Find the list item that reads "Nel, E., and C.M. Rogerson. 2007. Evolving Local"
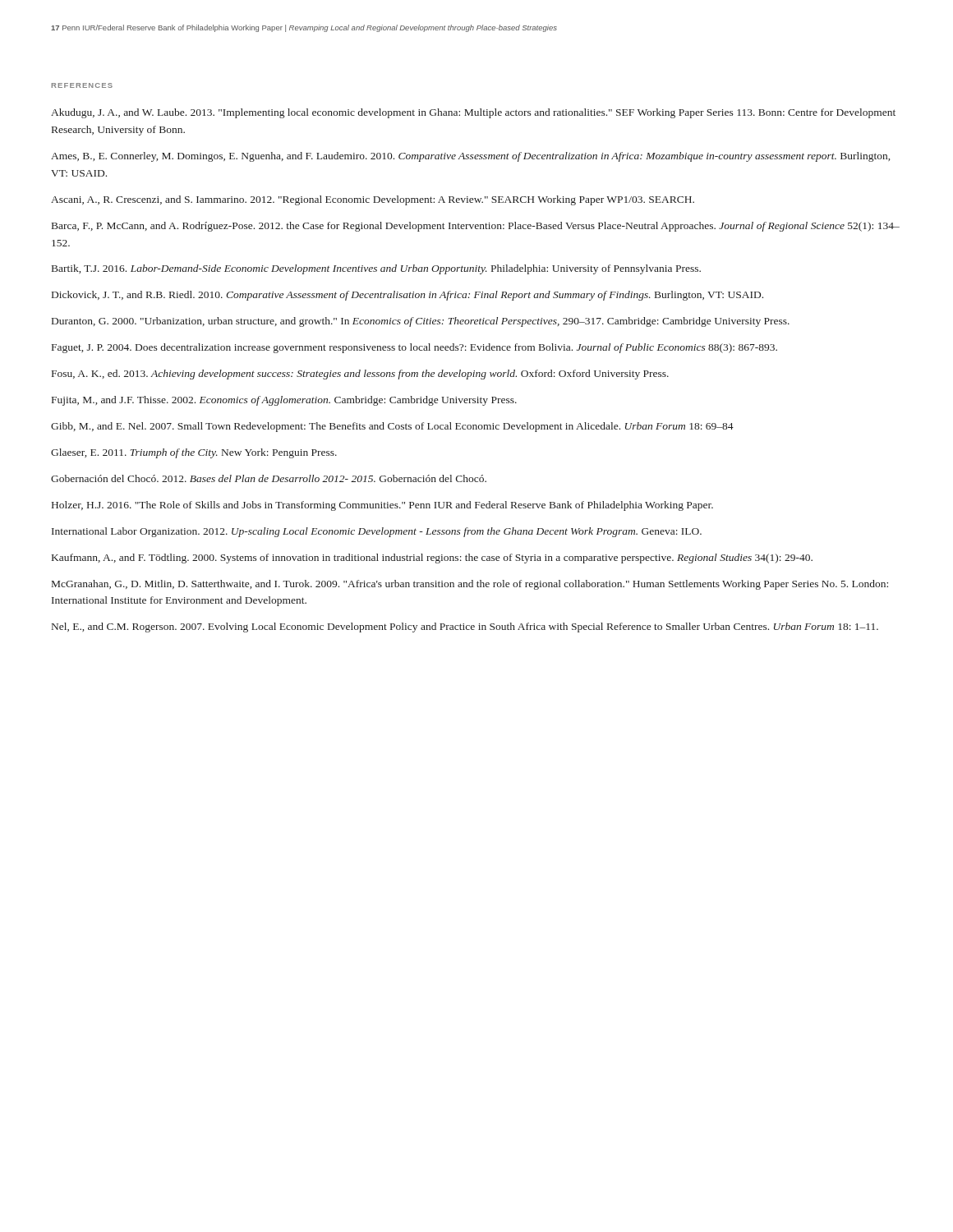 [465, 627]
